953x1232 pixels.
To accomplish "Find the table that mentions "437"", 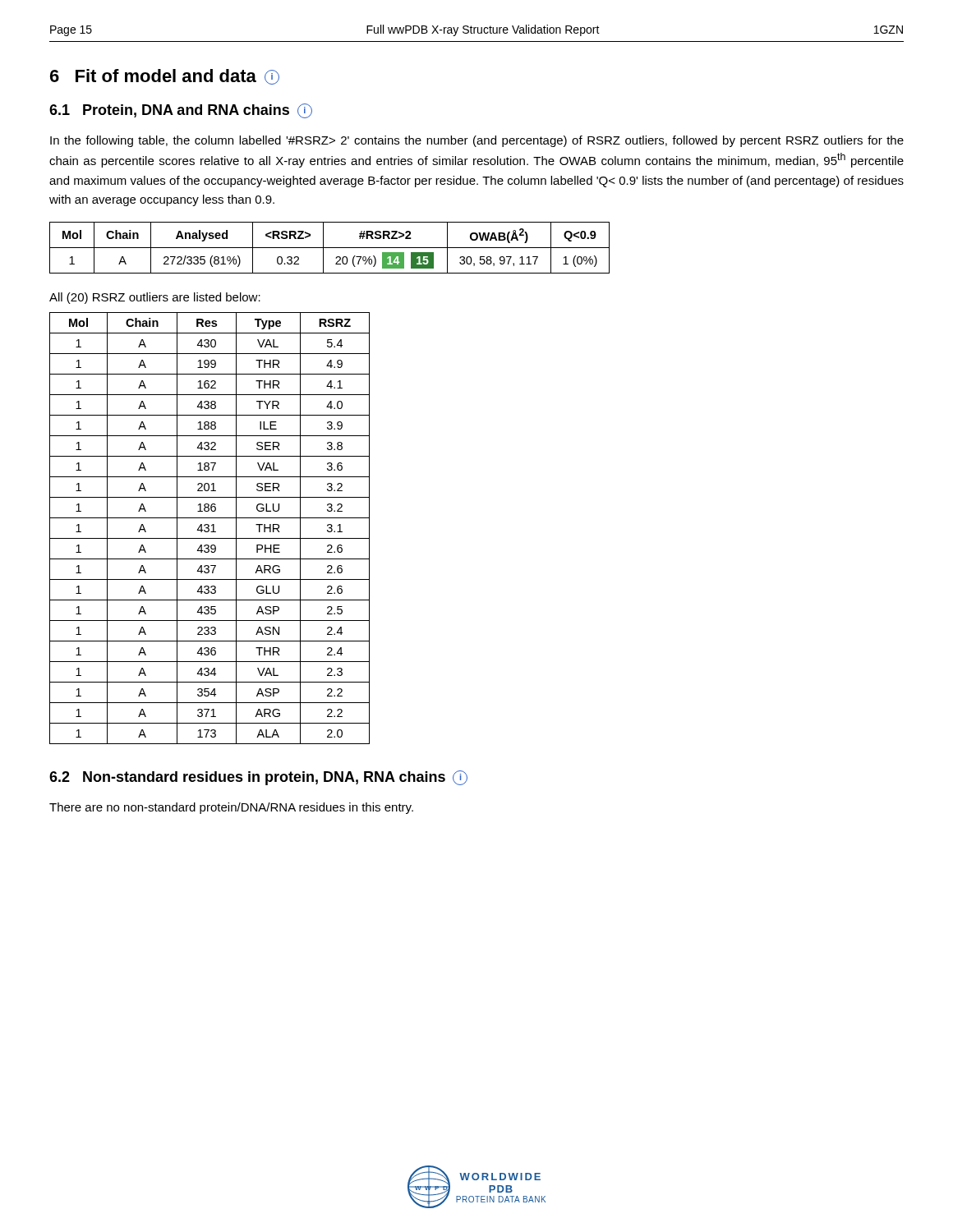I will coord(476,528).
